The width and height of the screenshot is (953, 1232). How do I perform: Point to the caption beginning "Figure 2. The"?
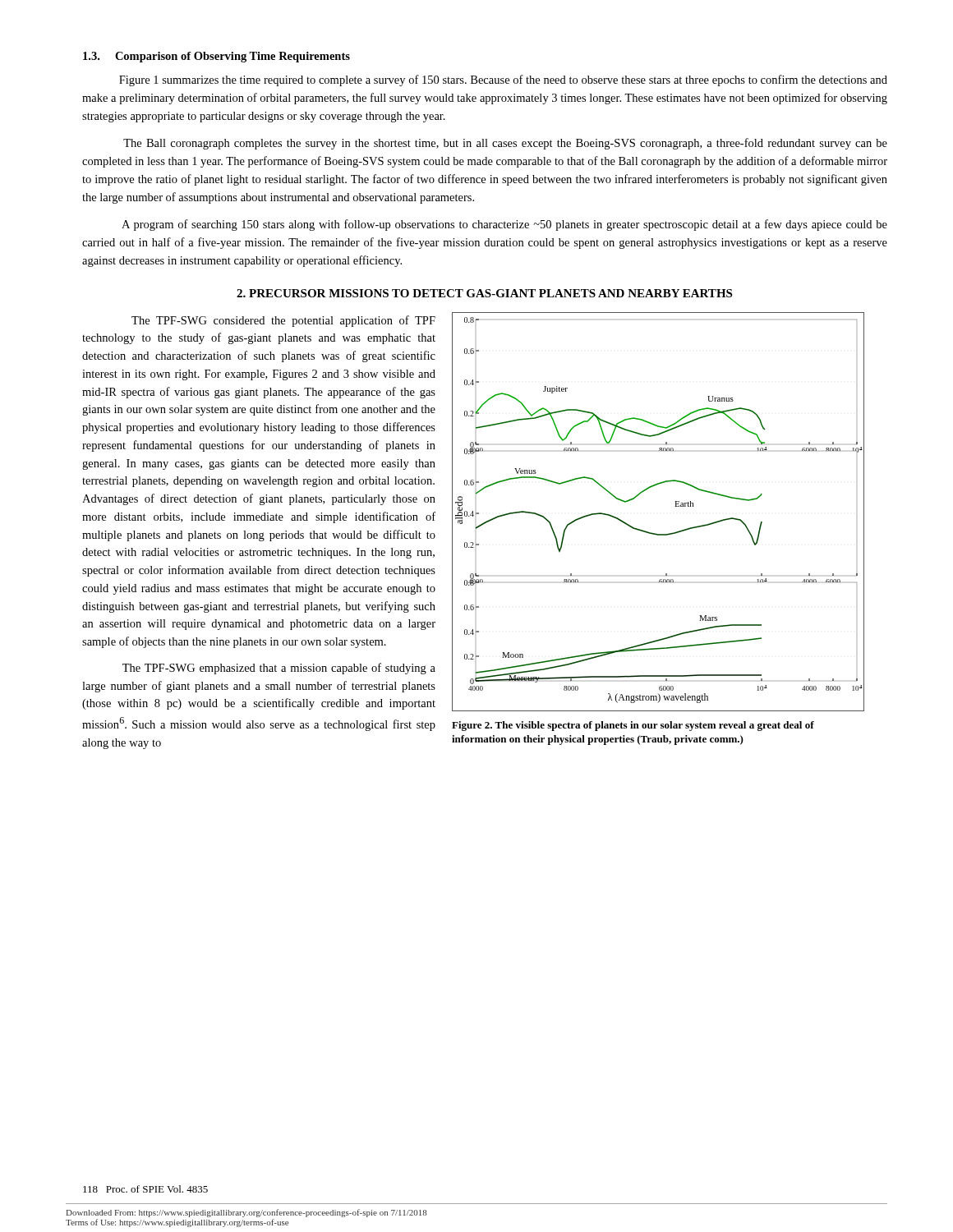point(633,732)
